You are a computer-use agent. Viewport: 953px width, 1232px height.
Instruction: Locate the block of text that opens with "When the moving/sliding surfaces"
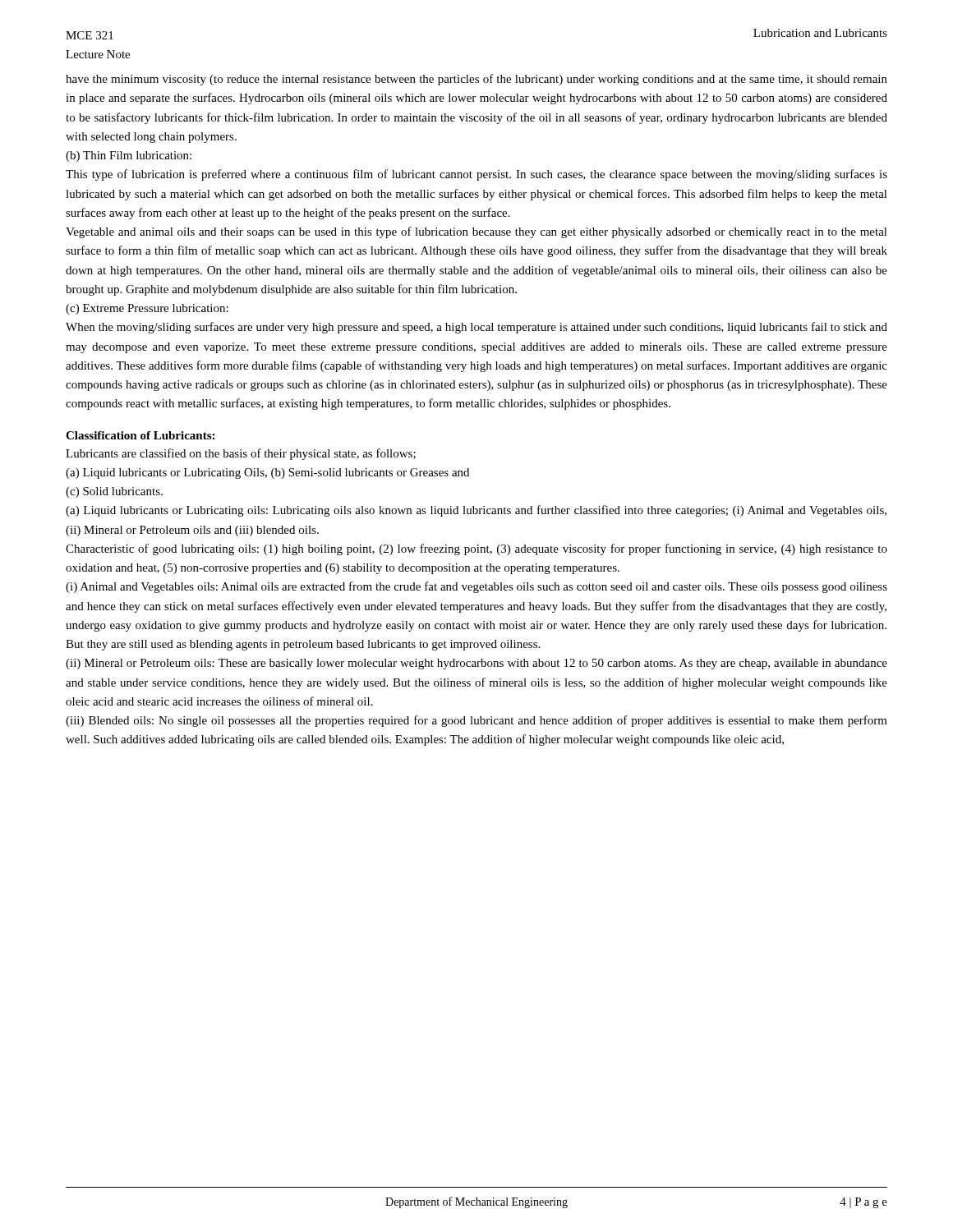pyautogui.click(x=476, y=366)
